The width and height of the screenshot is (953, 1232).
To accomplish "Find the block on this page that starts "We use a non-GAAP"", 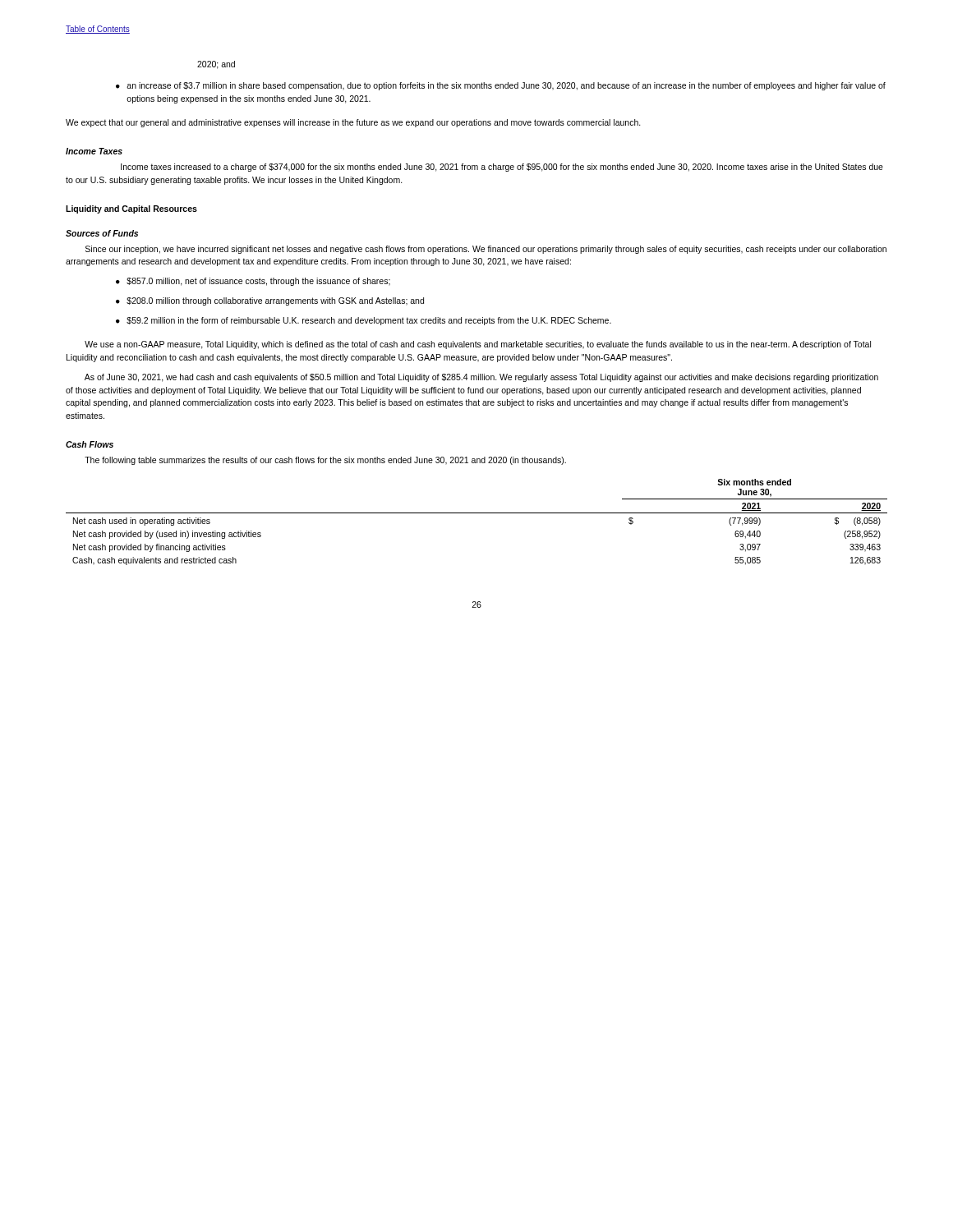I will [x=469, y=351].
